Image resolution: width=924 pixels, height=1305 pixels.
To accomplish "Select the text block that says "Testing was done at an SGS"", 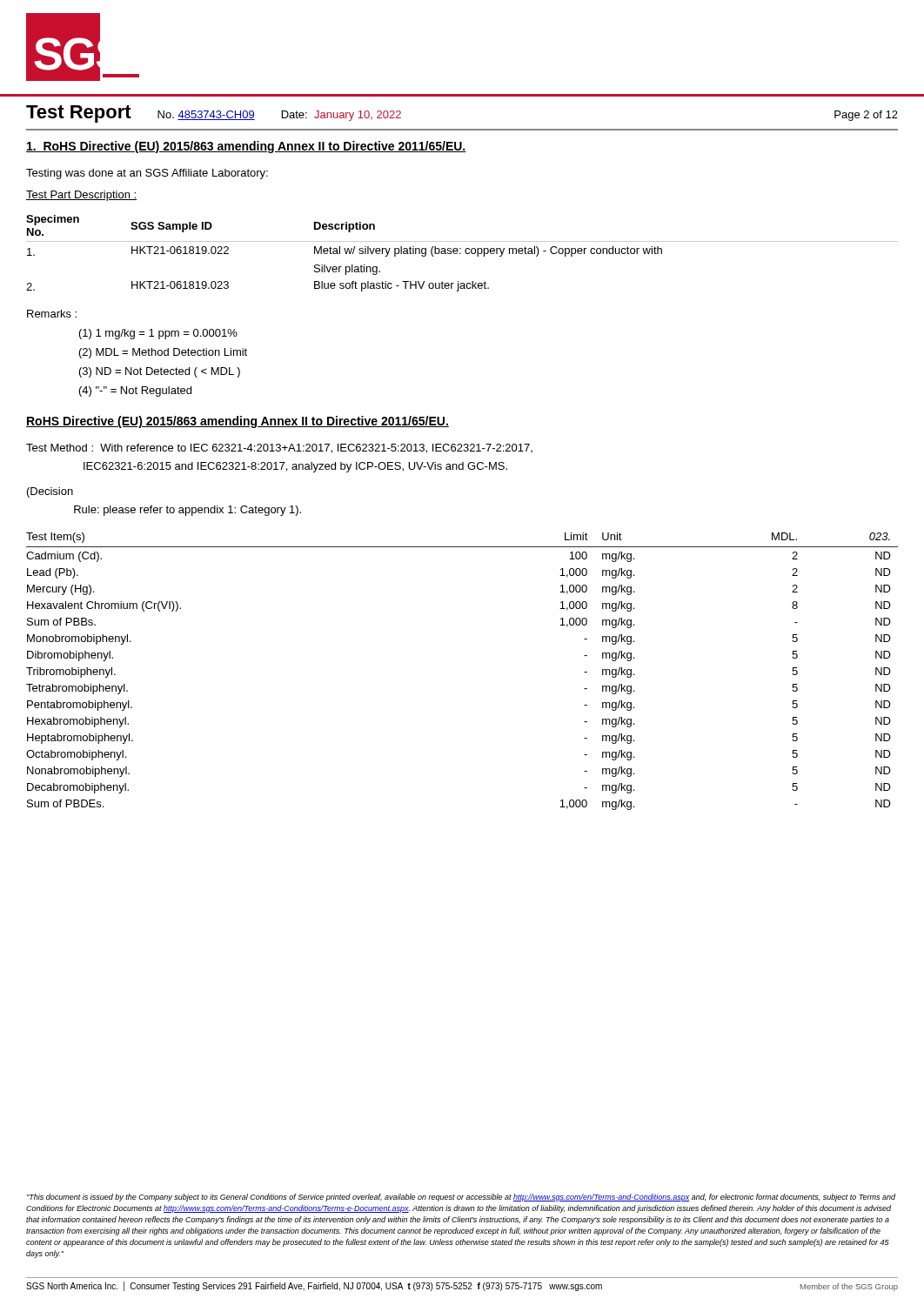I will click(147, 173).
